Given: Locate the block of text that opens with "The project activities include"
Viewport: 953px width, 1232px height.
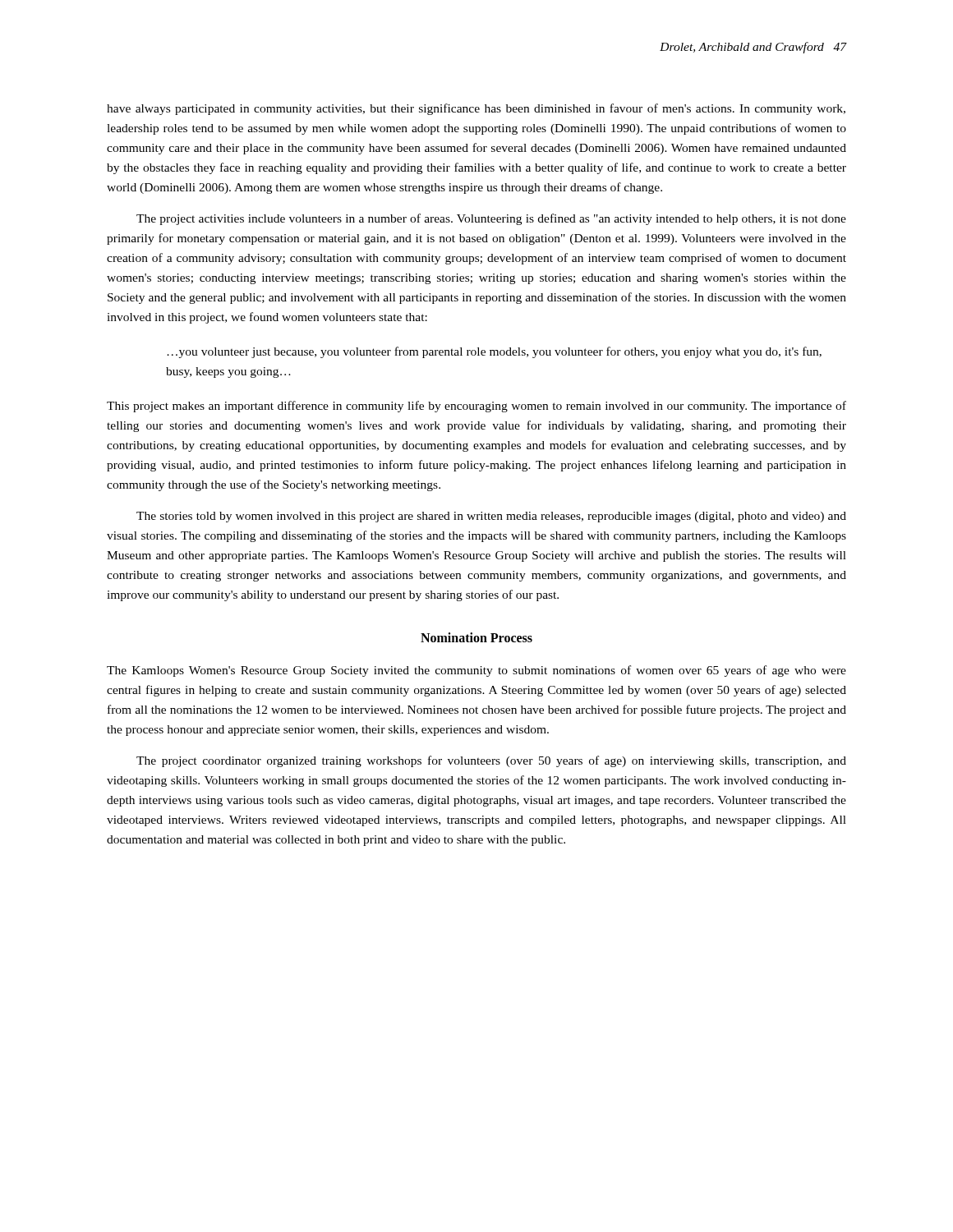Looking at the screenshot, I should (476, 268).
